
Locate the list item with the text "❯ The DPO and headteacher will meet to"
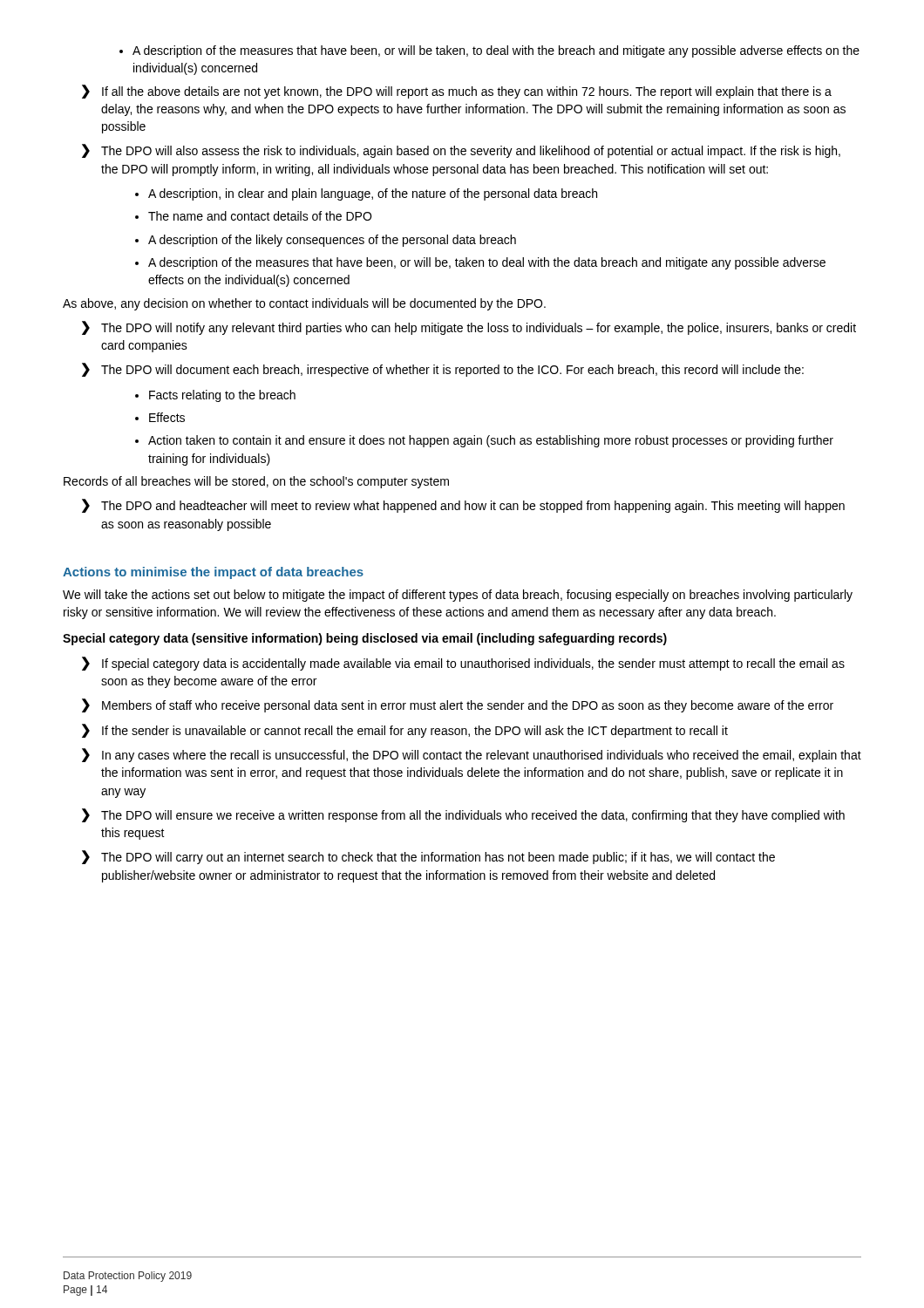(471, 515)
